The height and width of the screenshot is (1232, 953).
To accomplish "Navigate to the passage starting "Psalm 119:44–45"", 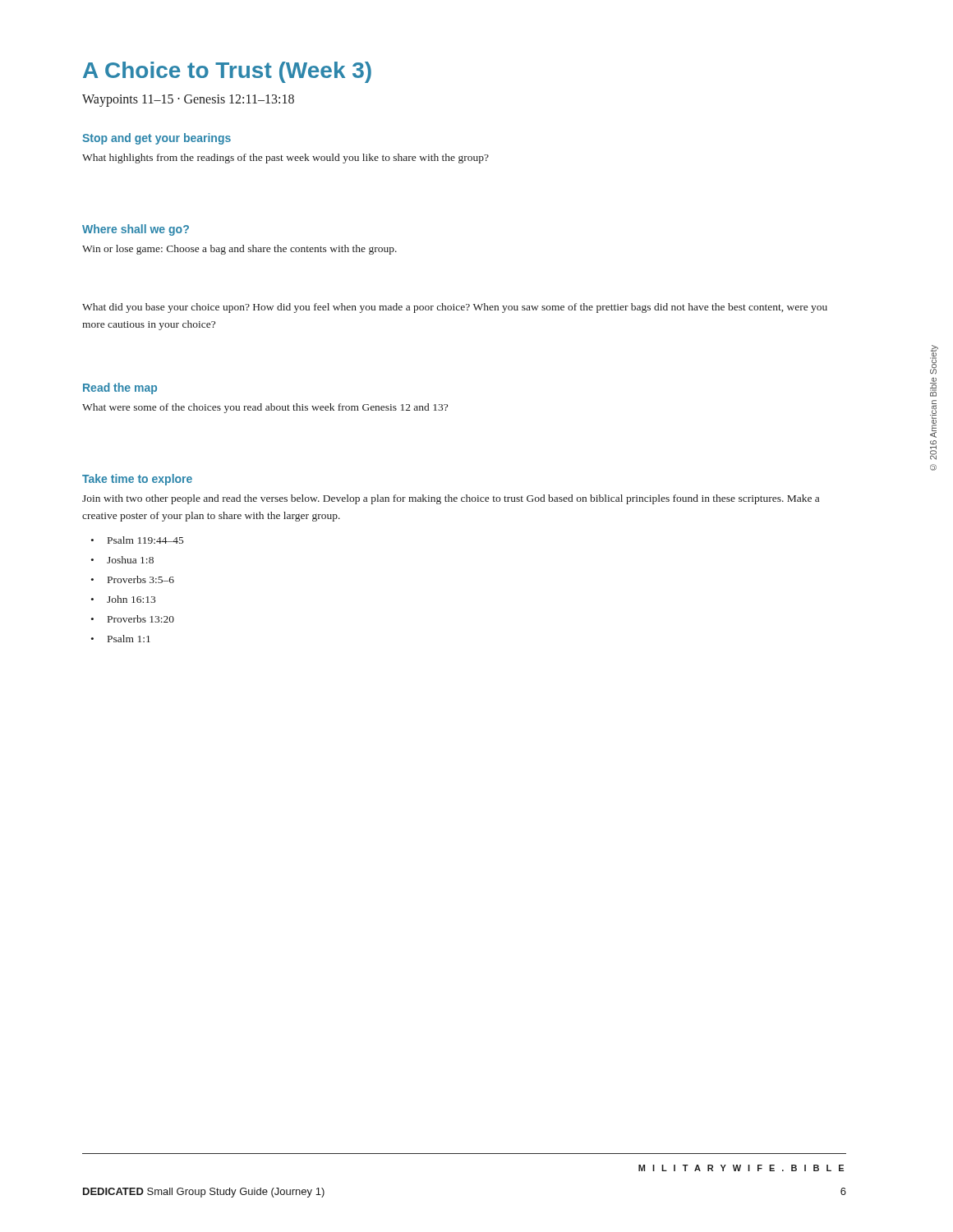I will [145, 540].
